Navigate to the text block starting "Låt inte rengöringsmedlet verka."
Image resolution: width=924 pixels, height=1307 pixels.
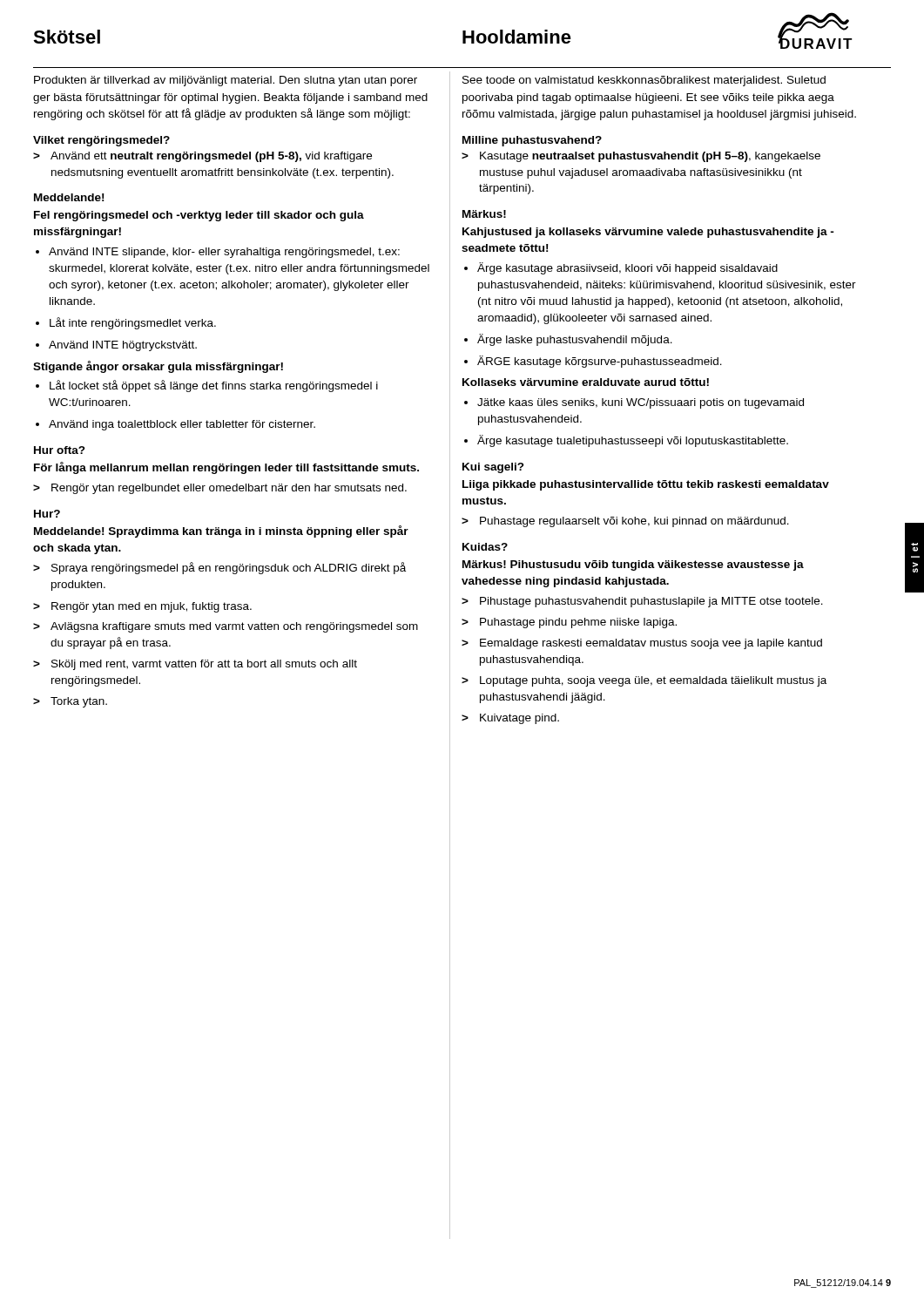(x=126, y=323)
